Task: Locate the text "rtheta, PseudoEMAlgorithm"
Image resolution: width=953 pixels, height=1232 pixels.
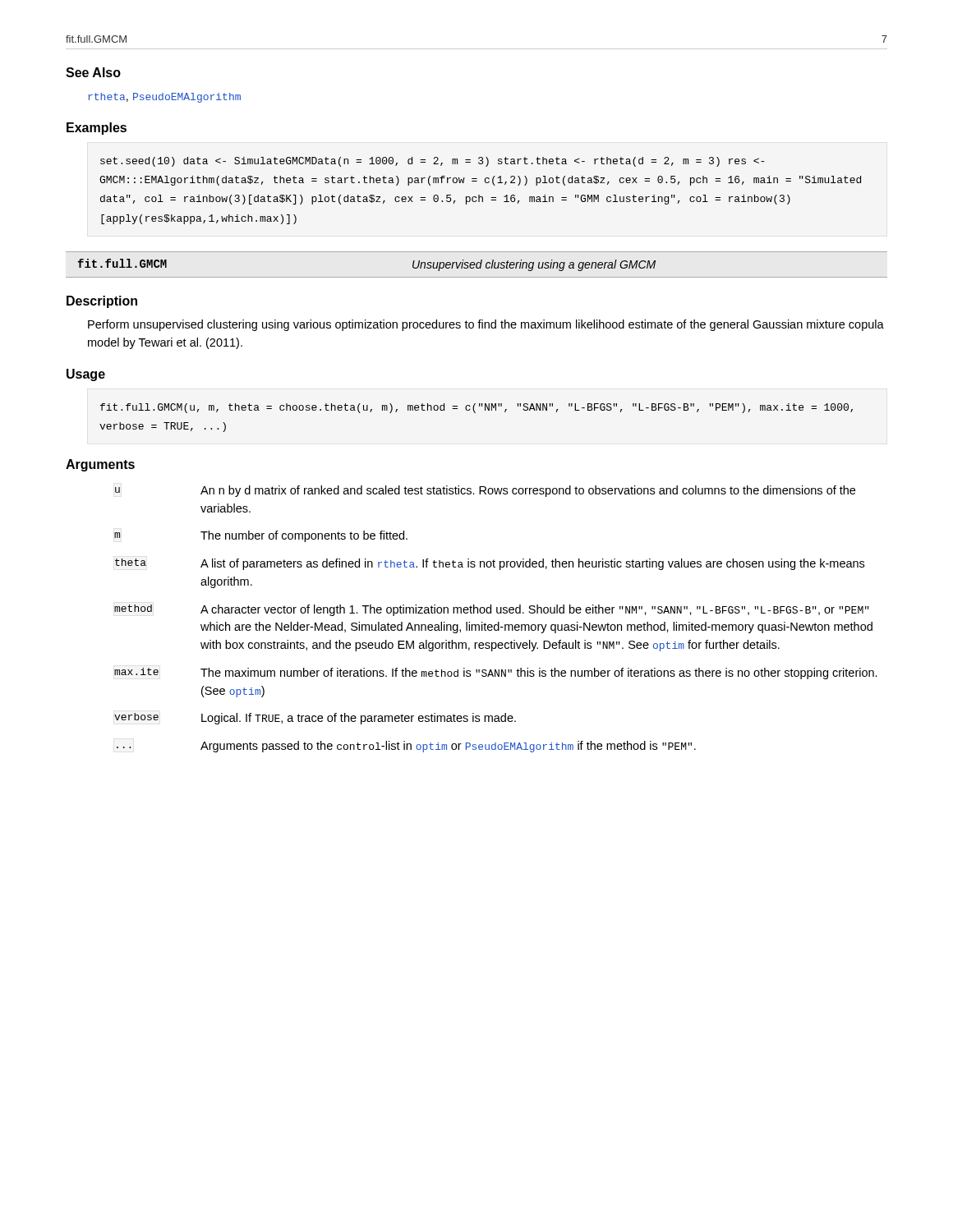Action: point(164,97)
